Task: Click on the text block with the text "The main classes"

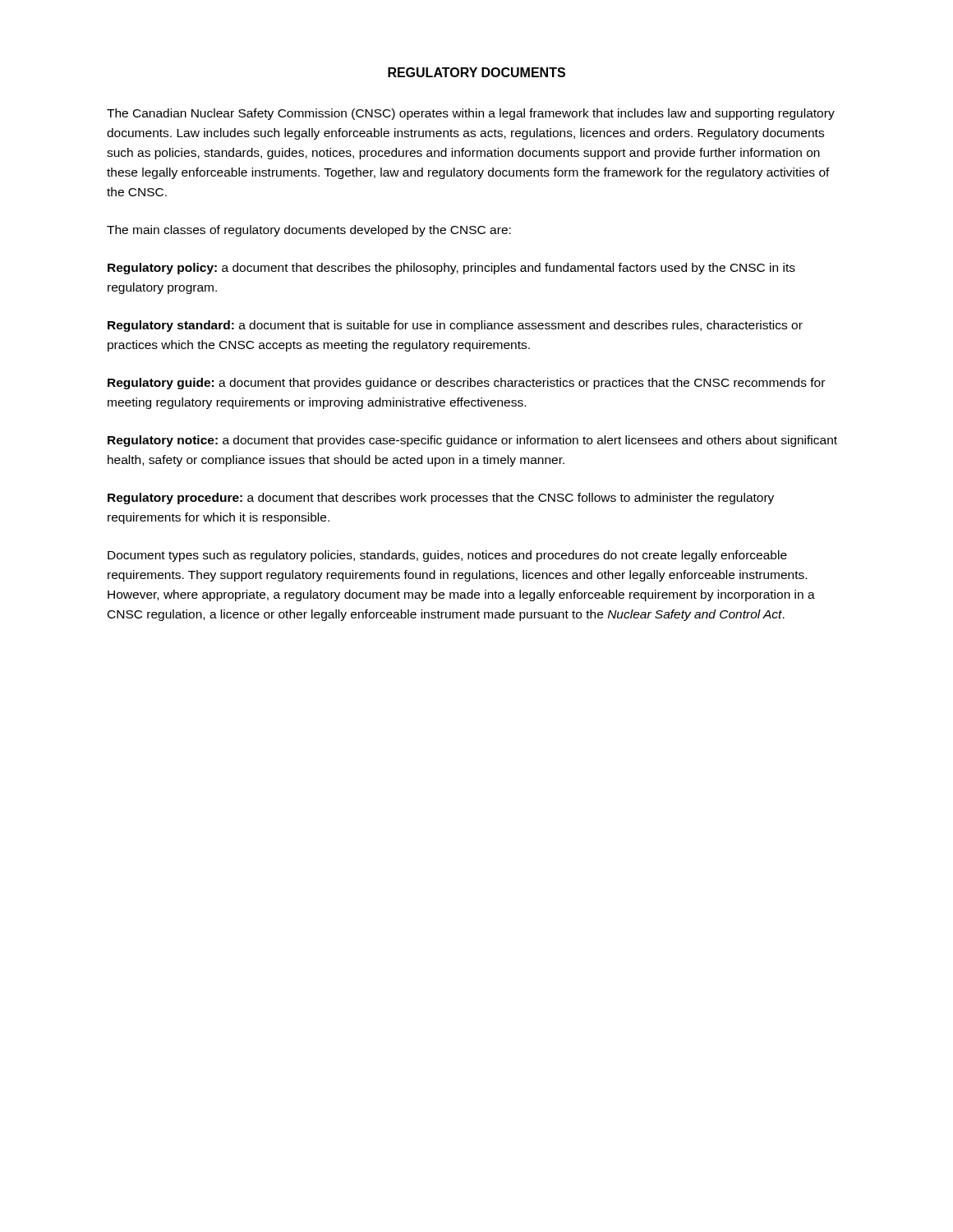Action: (x=309, y=230)
